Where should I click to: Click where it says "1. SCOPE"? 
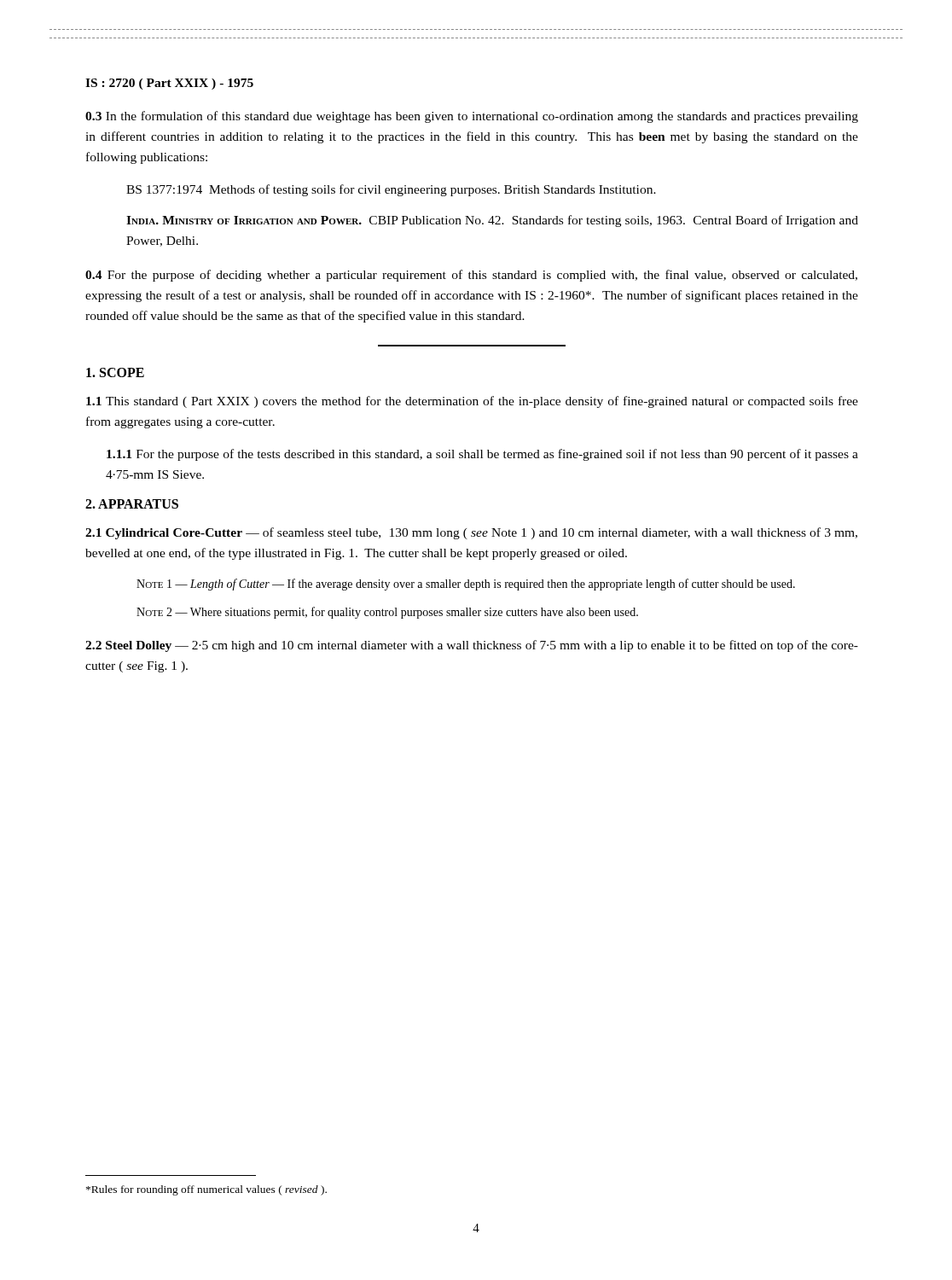[115, 373]
